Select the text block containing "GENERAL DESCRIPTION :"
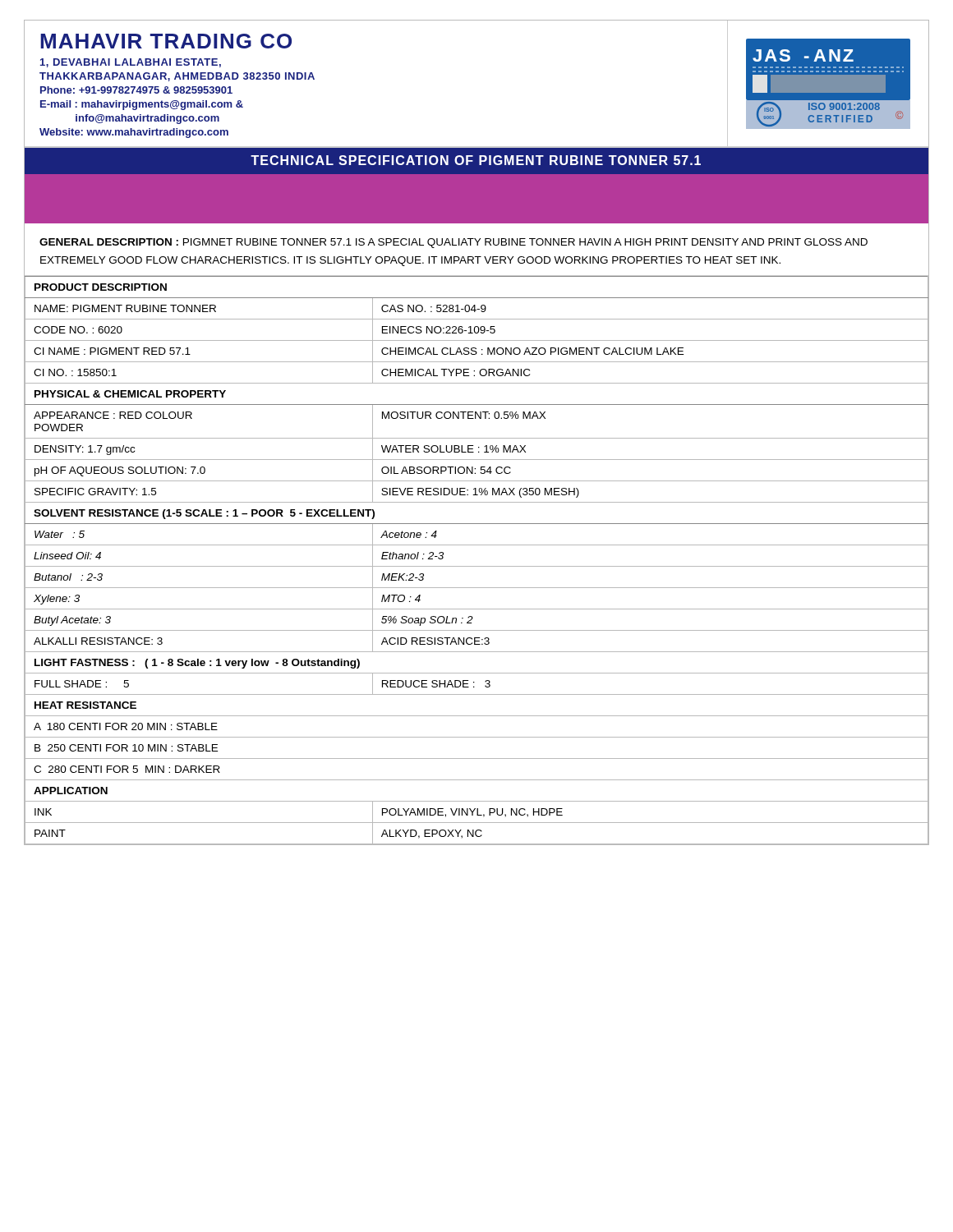Viewport: 953px width, 1232px height. click(x=454, y=251)
